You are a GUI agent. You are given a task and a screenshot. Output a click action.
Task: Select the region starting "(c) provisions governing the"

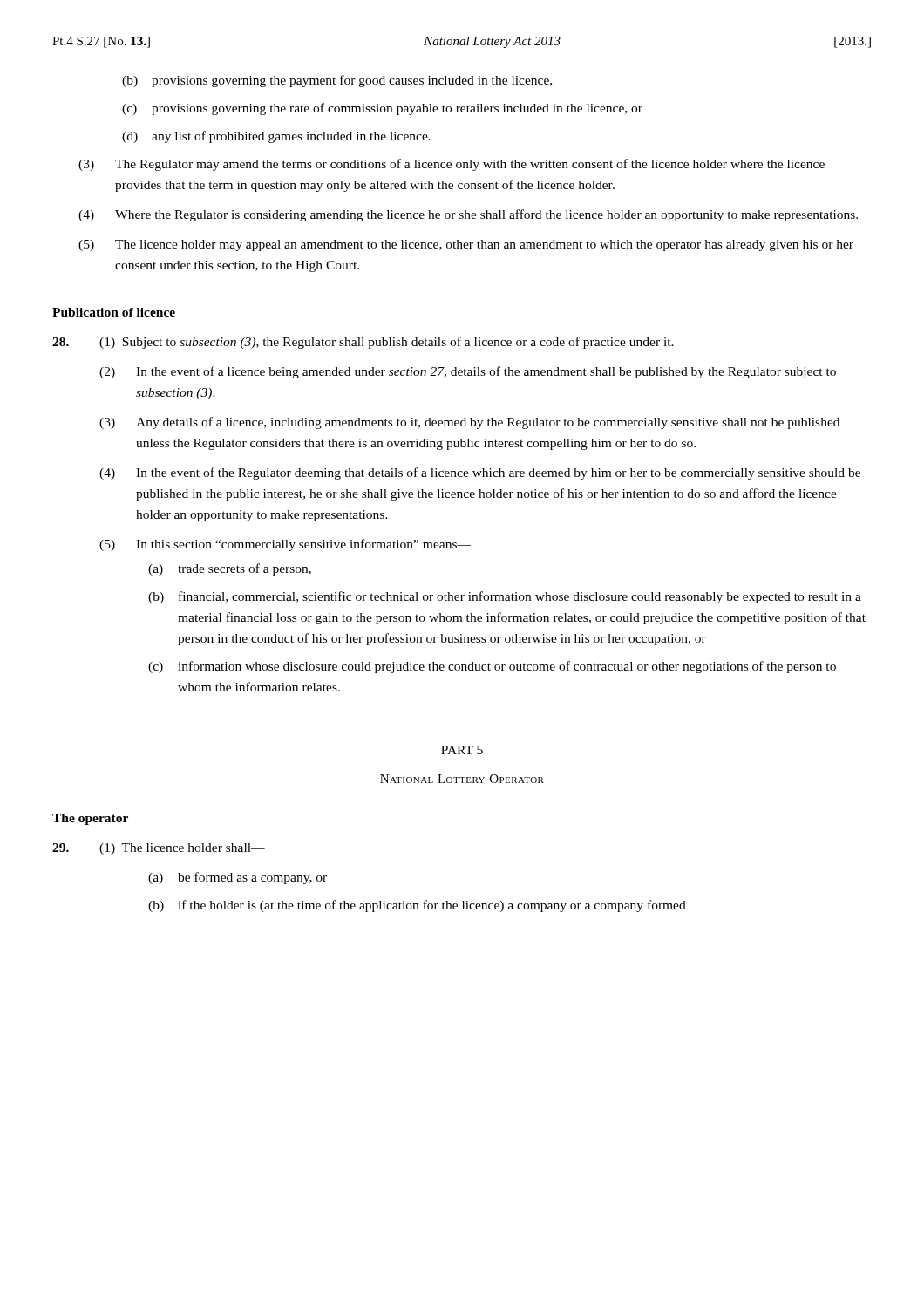(382, 108)
